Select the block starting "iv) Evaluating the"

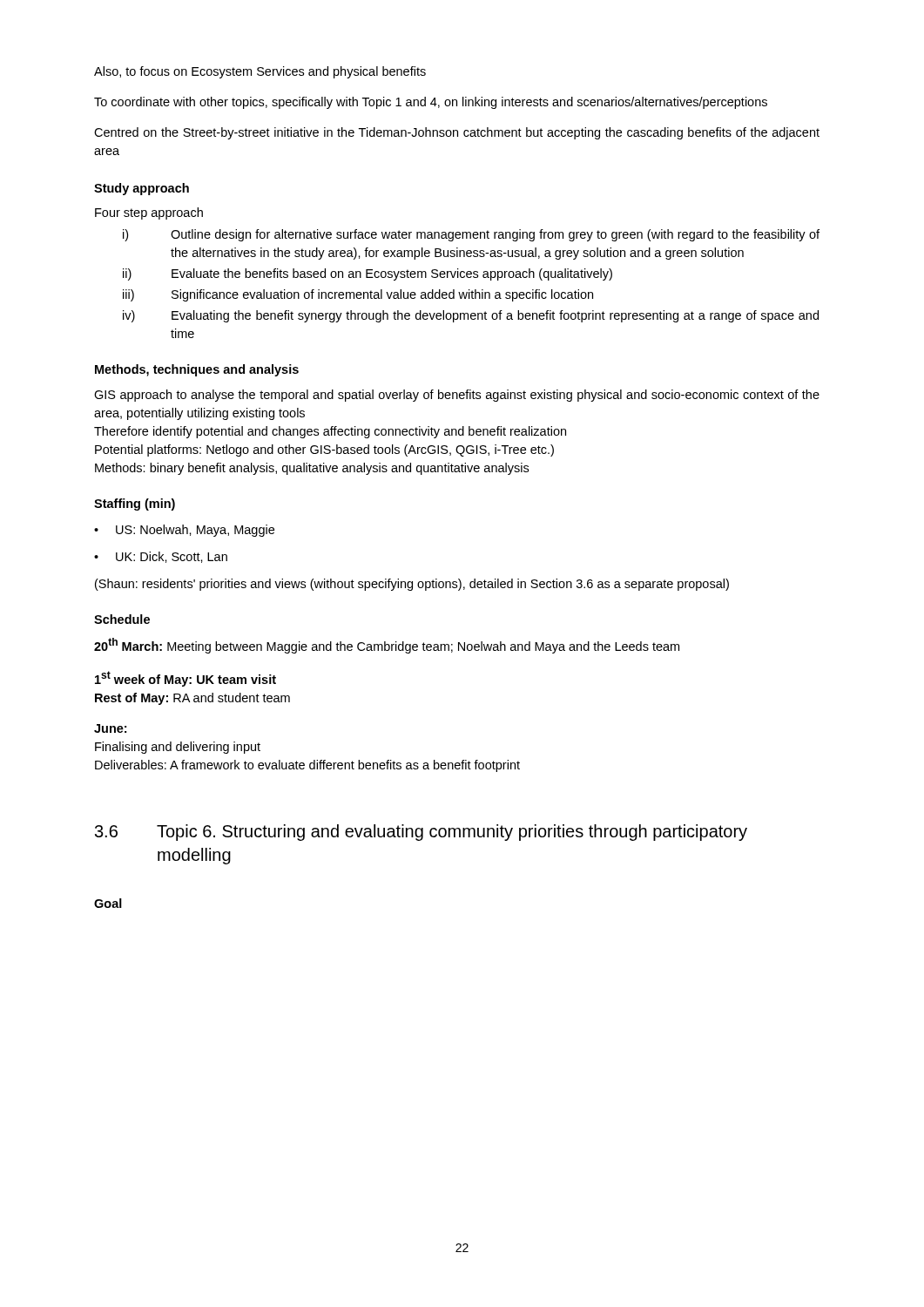(x=457, y=325)
